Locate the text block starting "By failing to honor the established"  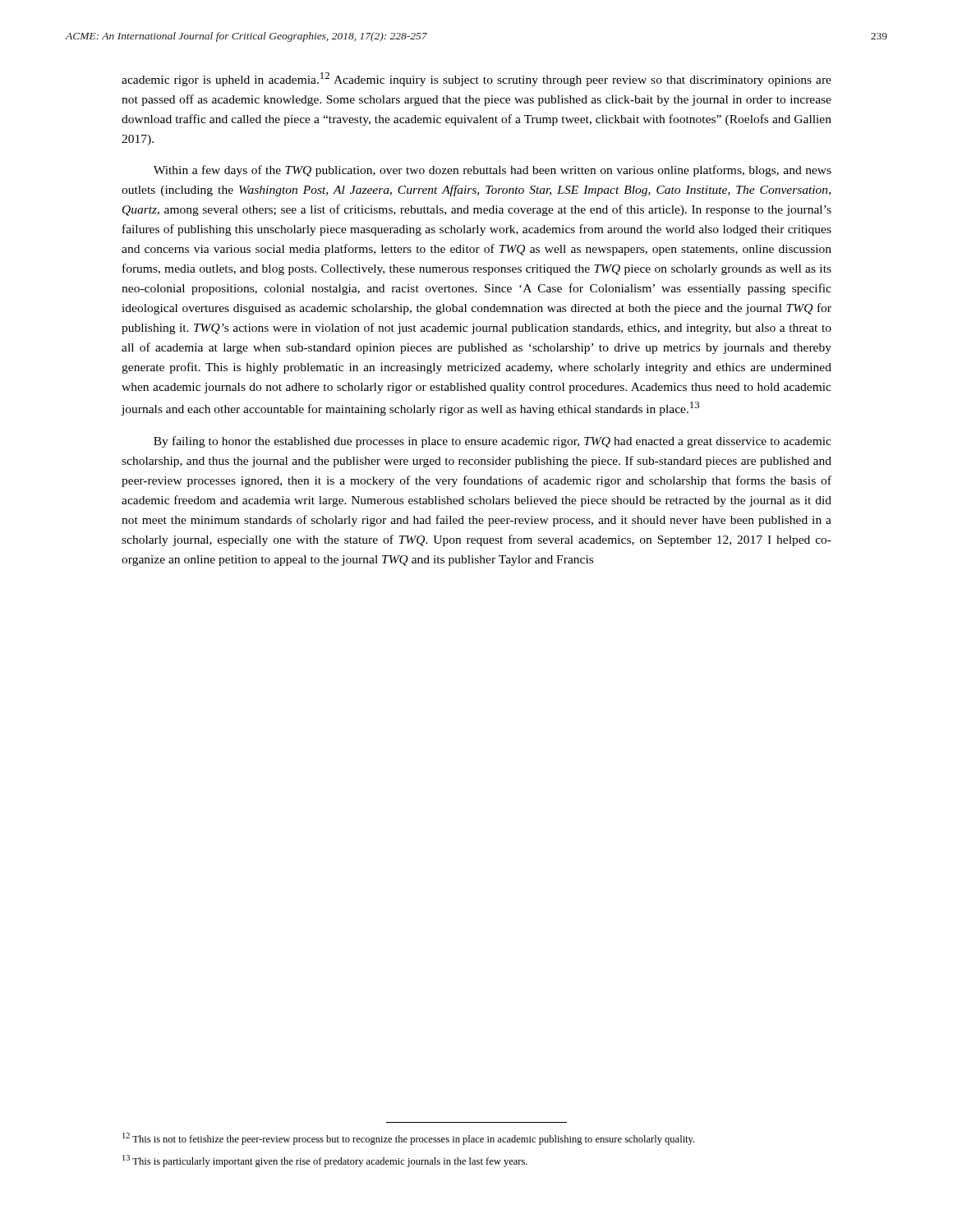476,500
